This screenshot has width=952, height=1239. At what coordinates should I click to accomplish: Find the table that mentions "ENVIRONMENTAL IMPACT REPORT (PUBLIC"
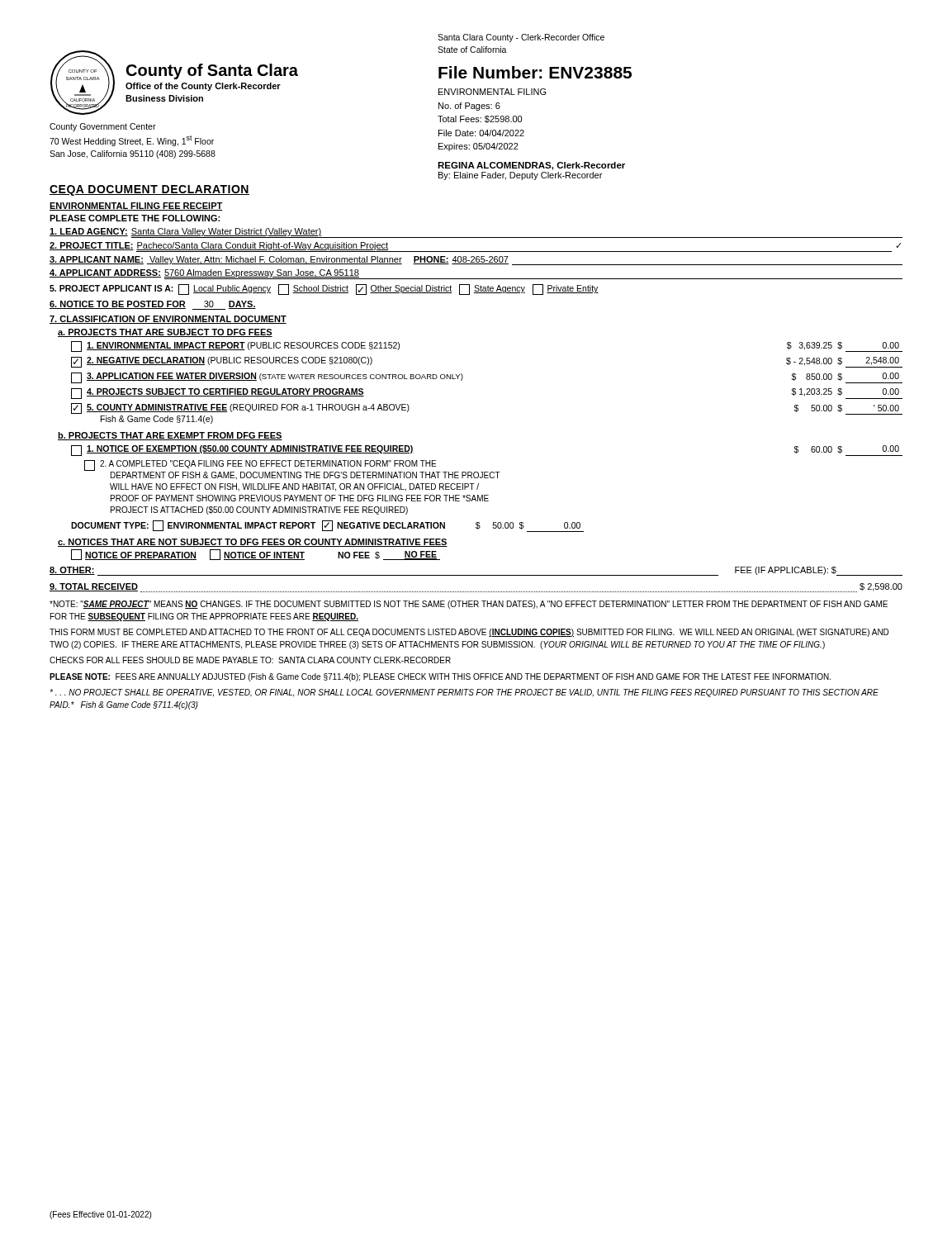[x=487, y=382]
